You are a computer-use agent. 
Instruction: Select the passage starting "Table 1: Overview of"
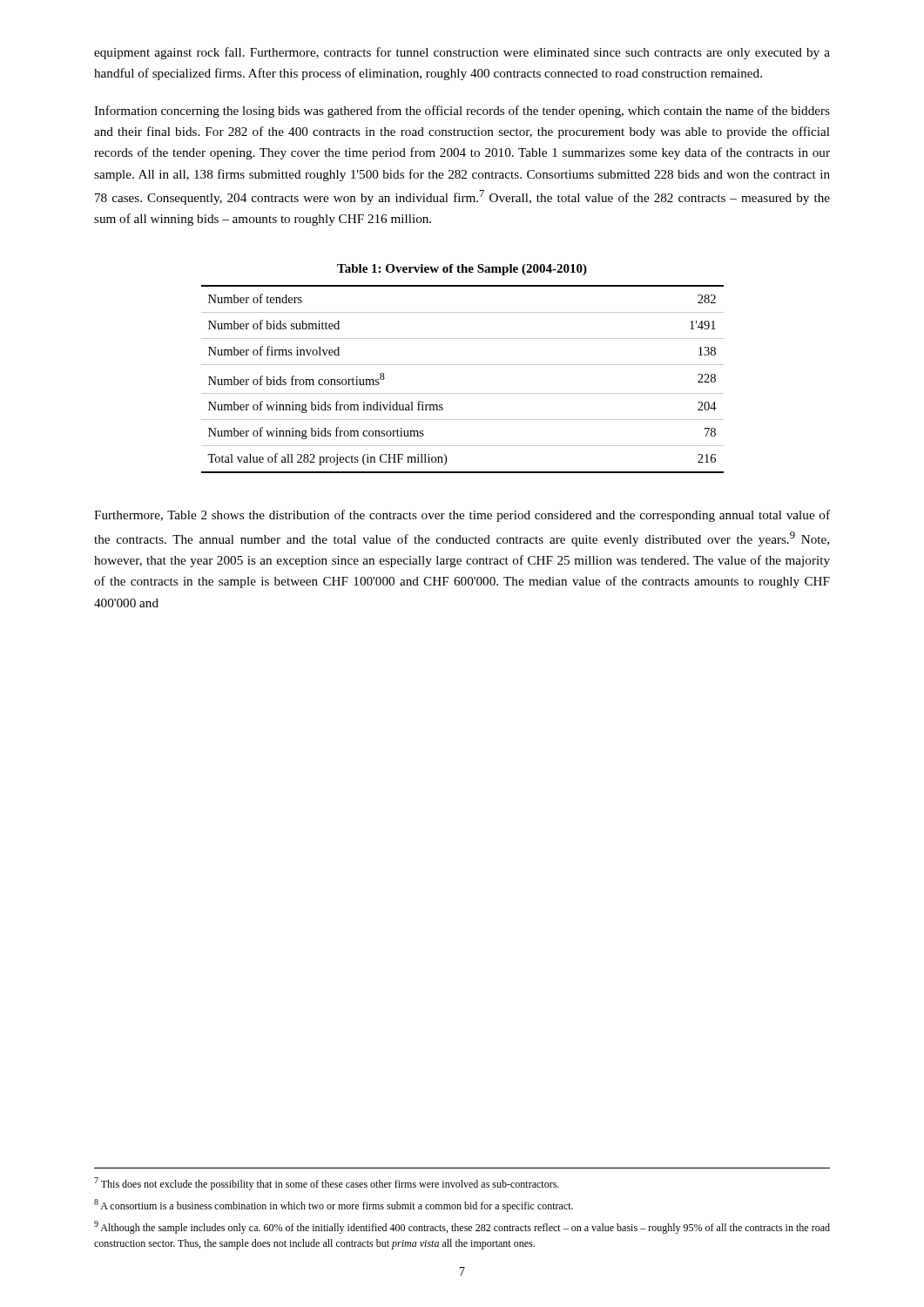pos(462,268)
